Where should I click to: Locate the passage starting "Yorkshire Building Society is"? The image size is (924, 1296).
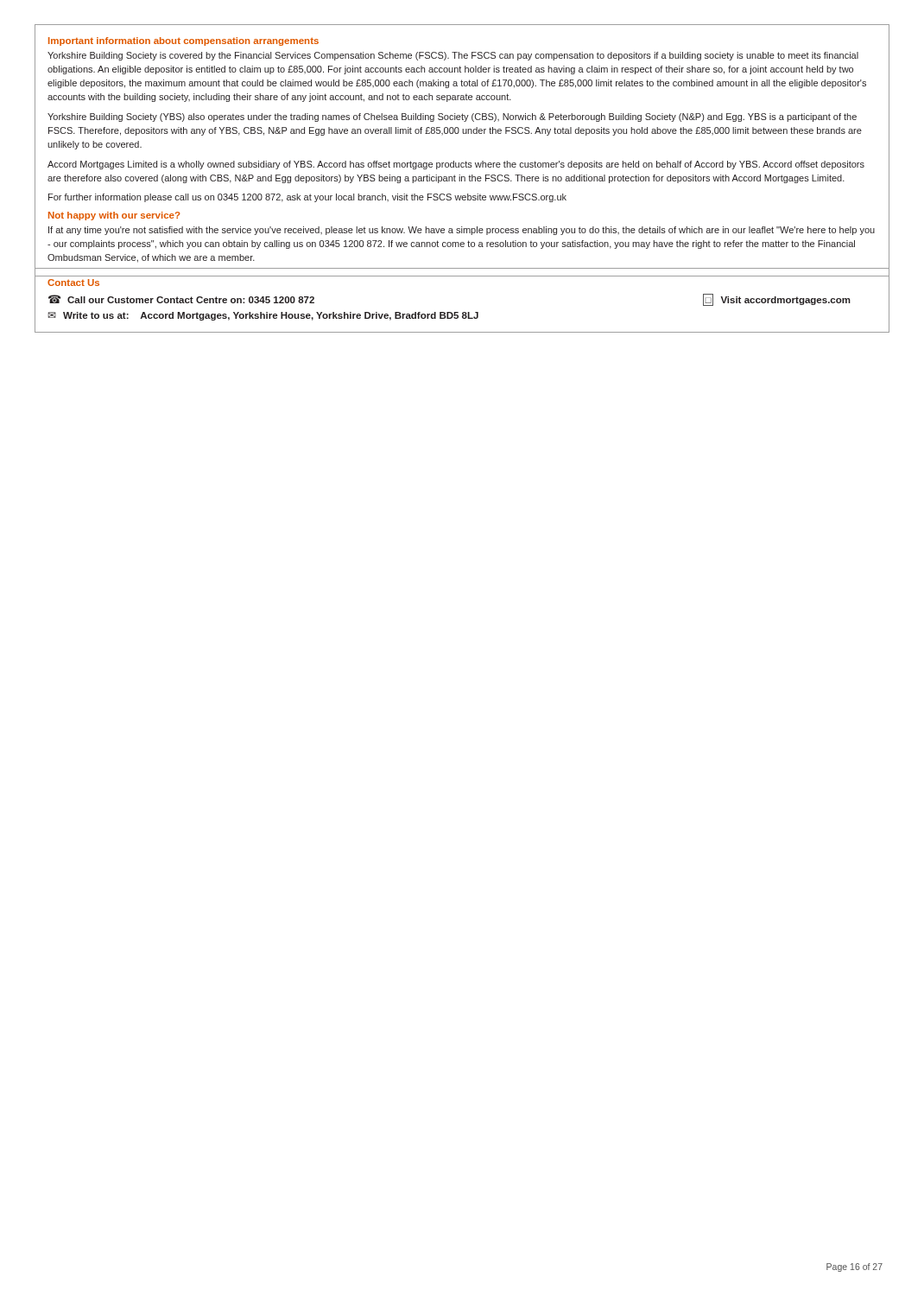pos(462,77)
